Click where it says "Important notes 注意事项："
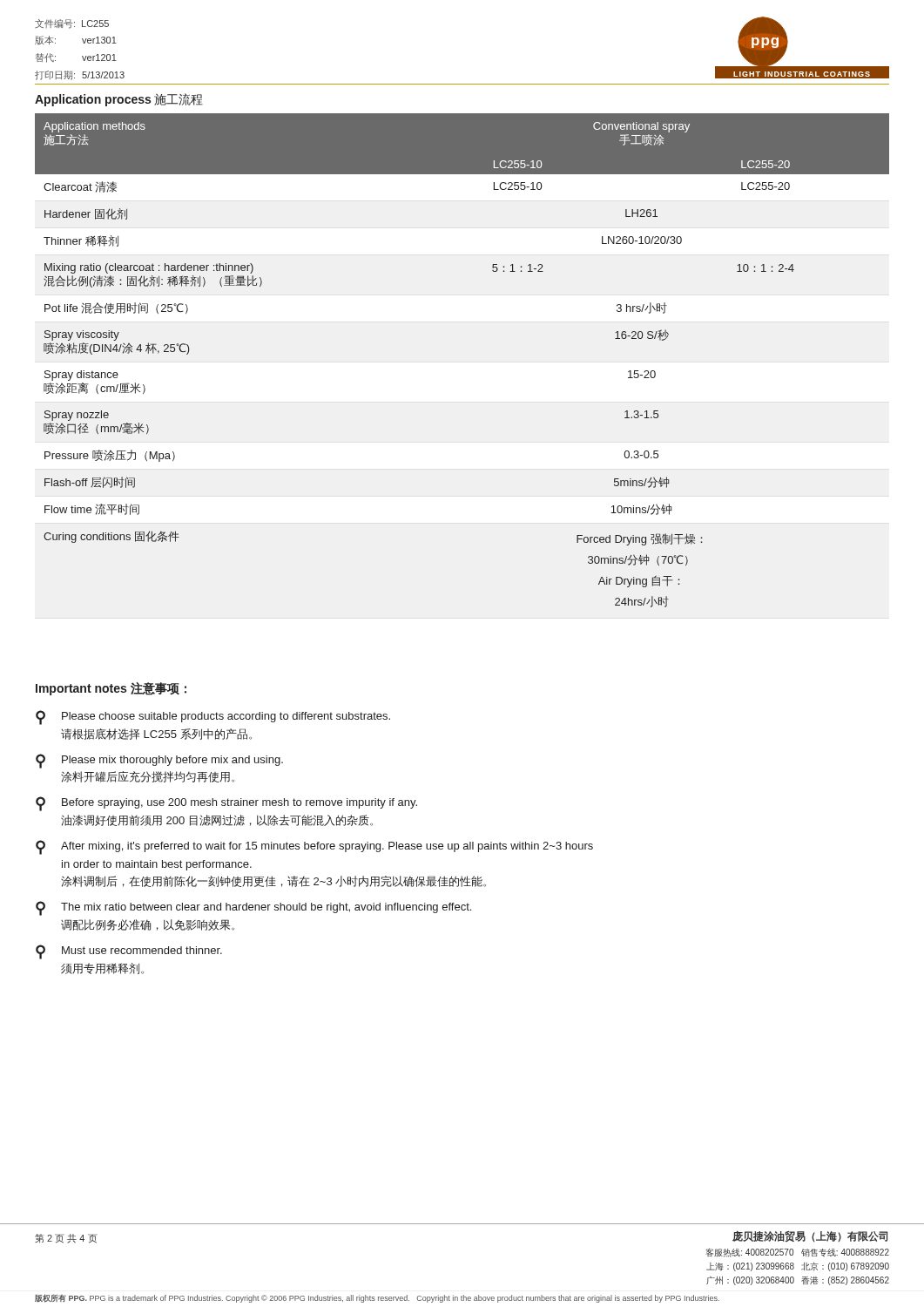924x1307 pixels. click(x=113, y=688)
